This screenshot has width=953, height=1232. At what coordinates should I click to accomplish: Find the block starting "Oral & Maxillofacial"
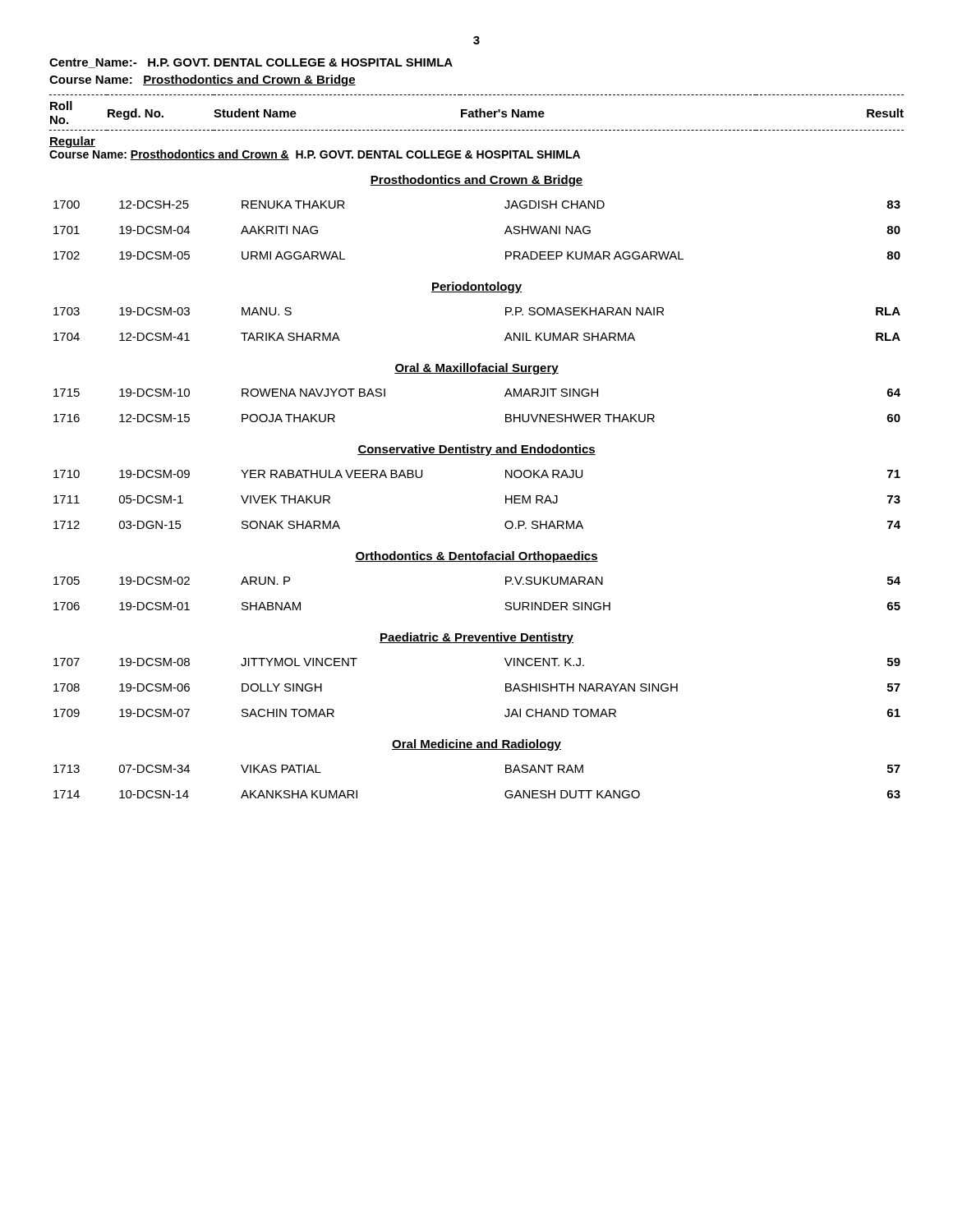476,368
